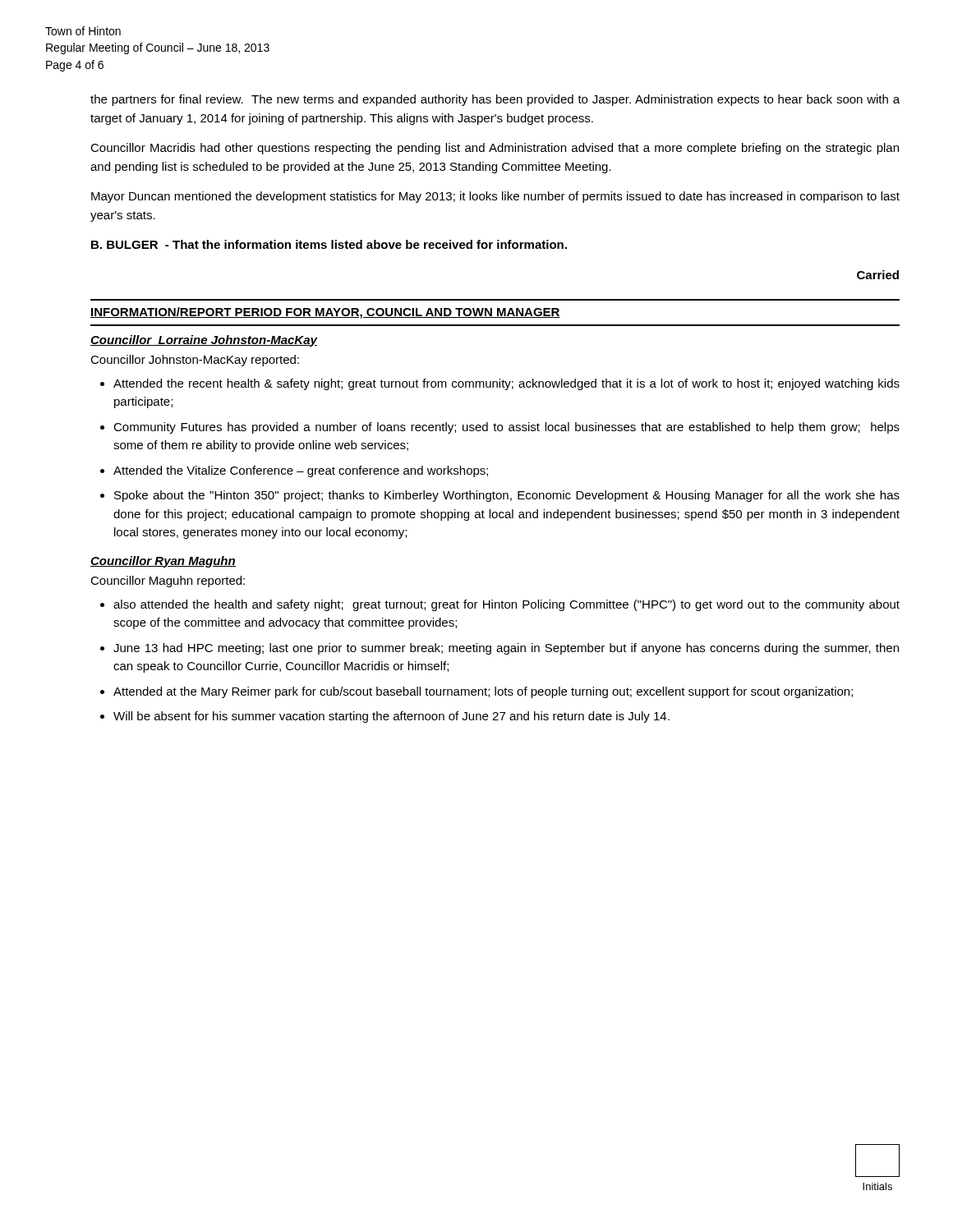Screen dimensions: 1232x953
Task: Navigate to the text starting "Councillor Lorraine Johnston-MacKay"
Action: click(204, 339)
